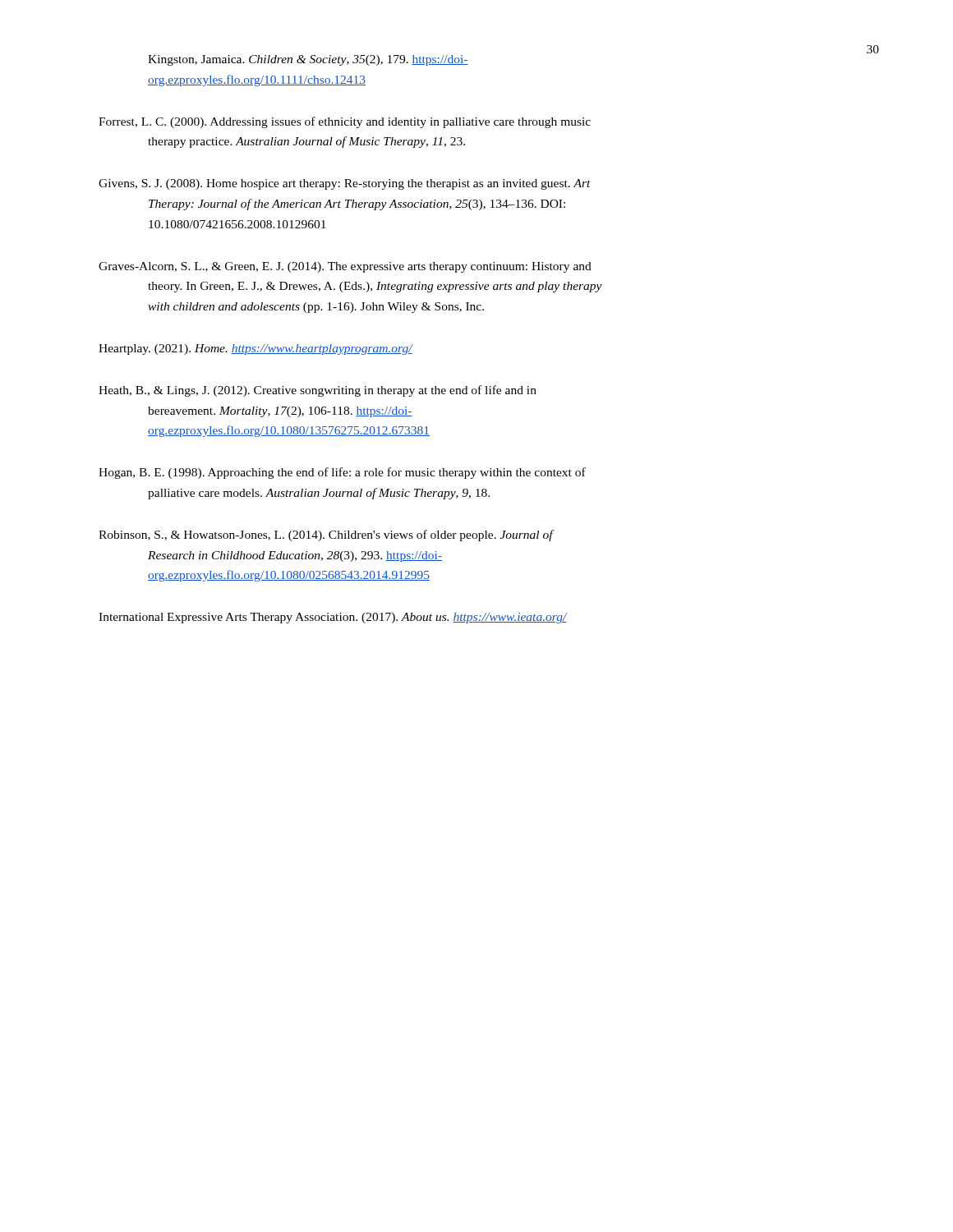
Task: Select the text block that says "Graves-Alcorn, S. L., & Green,"
Action: coord(489,286)
